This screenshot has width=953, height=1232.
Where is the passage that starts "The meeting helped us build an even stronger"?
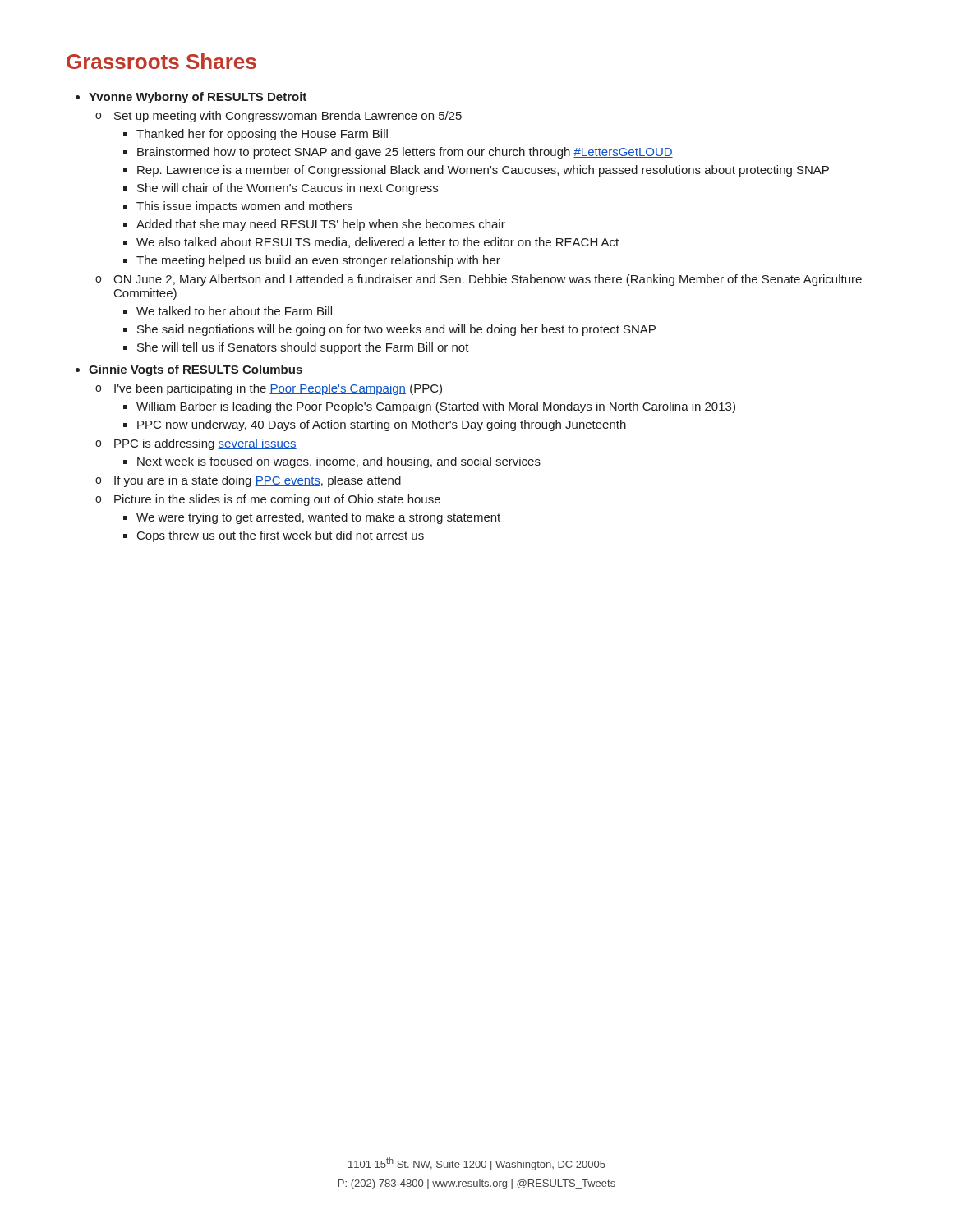click(x=318, y=260)
